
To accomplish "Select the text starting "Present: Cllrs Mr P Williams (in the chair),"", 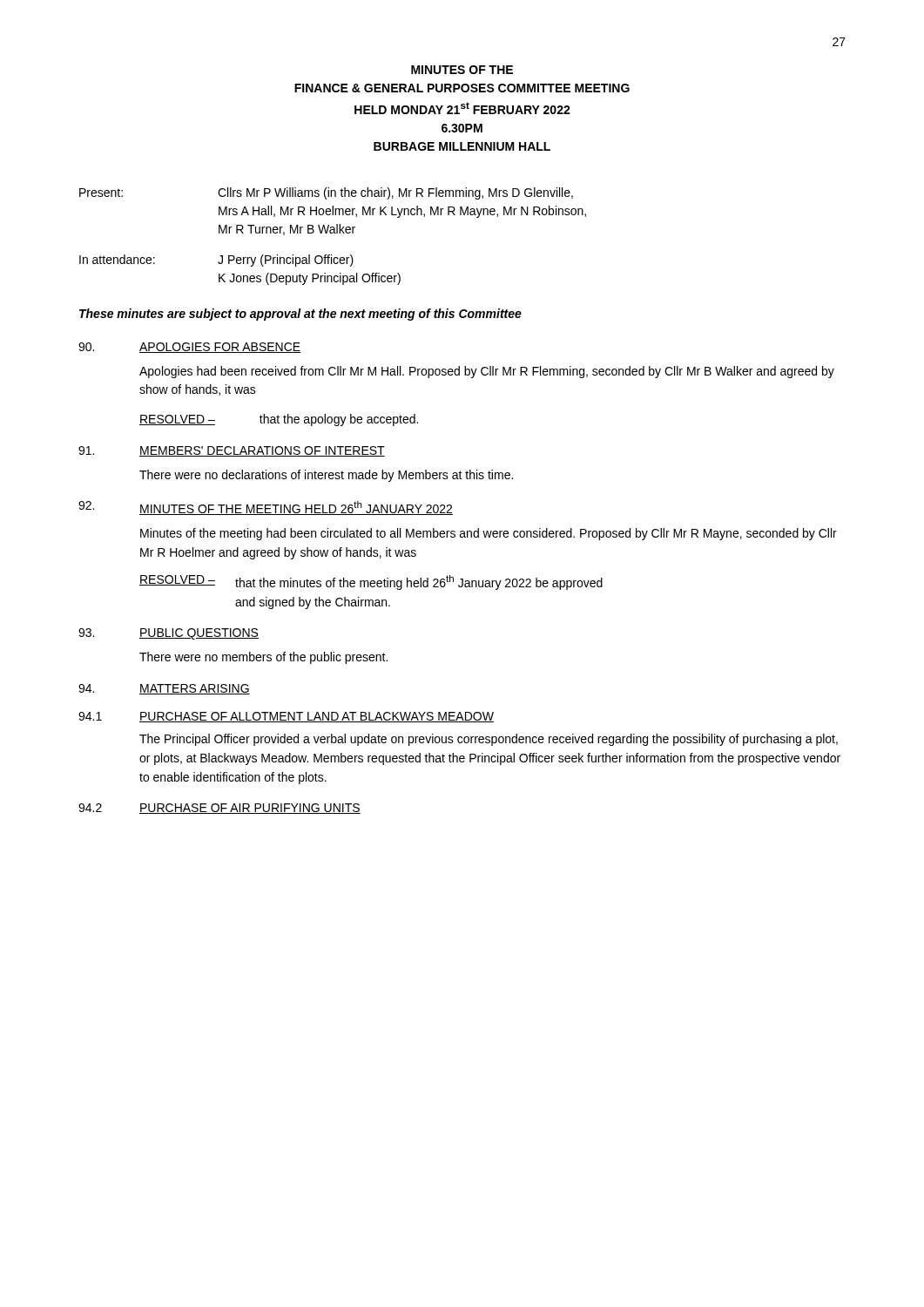I will (462, 211).
